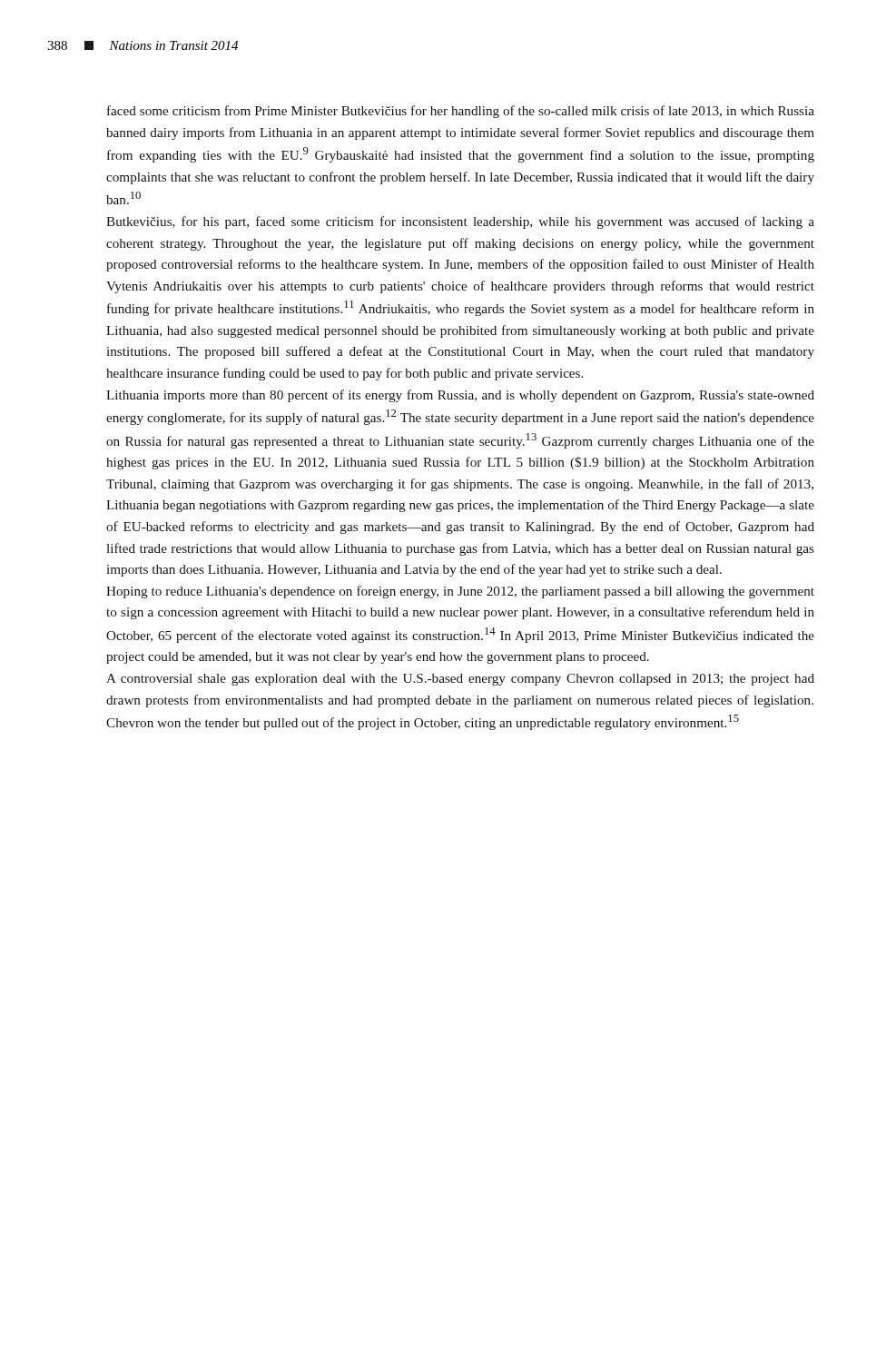Find the block on this page that starts "A controversial shale gas exploration deal with the"
Screen dimensions: 1362x896
point(460,700)
